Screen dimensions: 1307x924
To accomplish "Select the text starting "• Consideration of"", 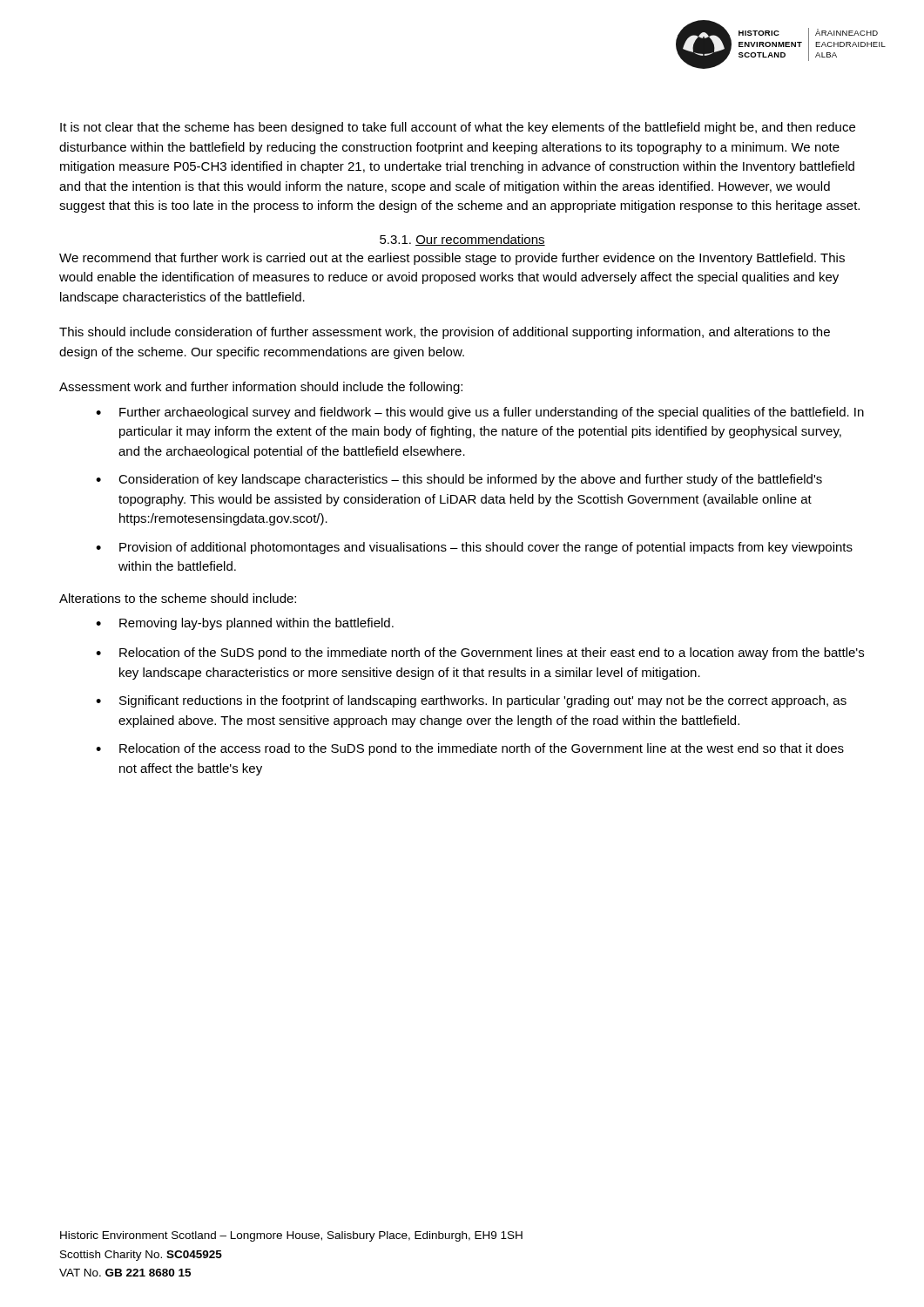I will click(x=480, y=499).
